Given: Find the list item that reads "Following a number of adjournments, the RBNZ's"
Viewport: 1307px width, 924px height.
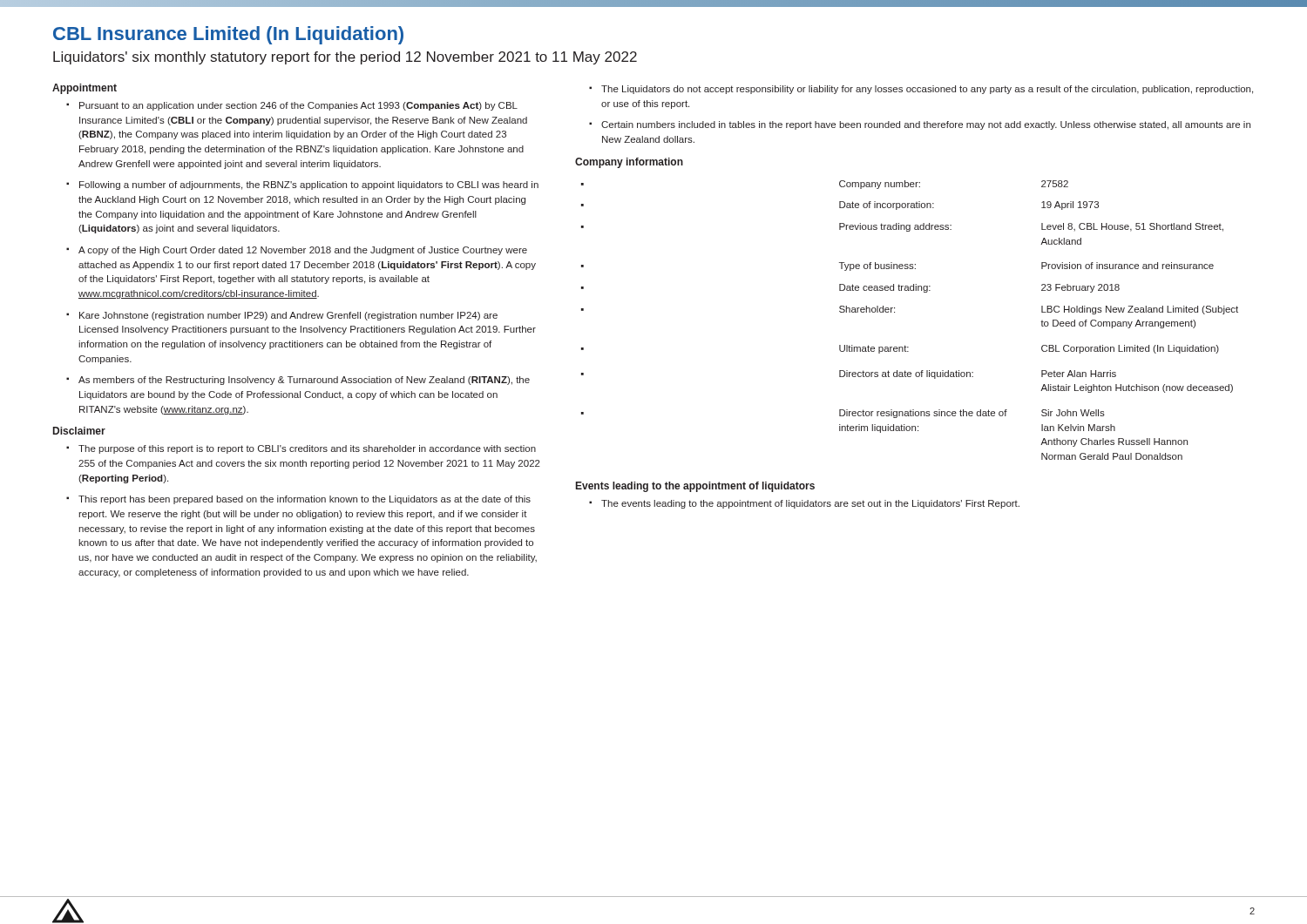Looking at the screenshot, I should pyautogui.click(x=309, y=207).
